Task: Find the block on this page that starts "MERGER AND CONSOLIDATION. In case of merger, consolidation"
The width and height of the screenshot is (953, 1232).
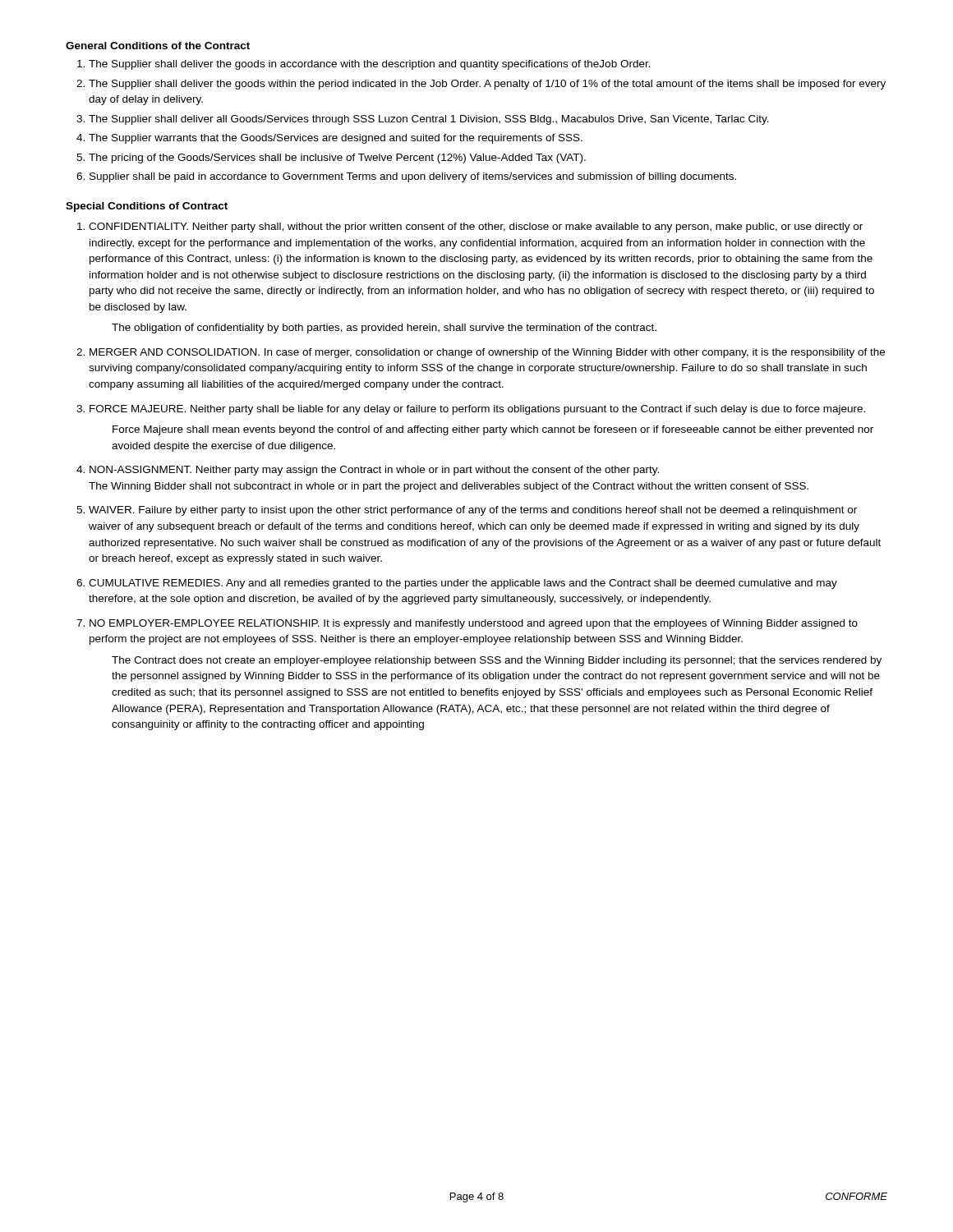Action: coord(487,368)
